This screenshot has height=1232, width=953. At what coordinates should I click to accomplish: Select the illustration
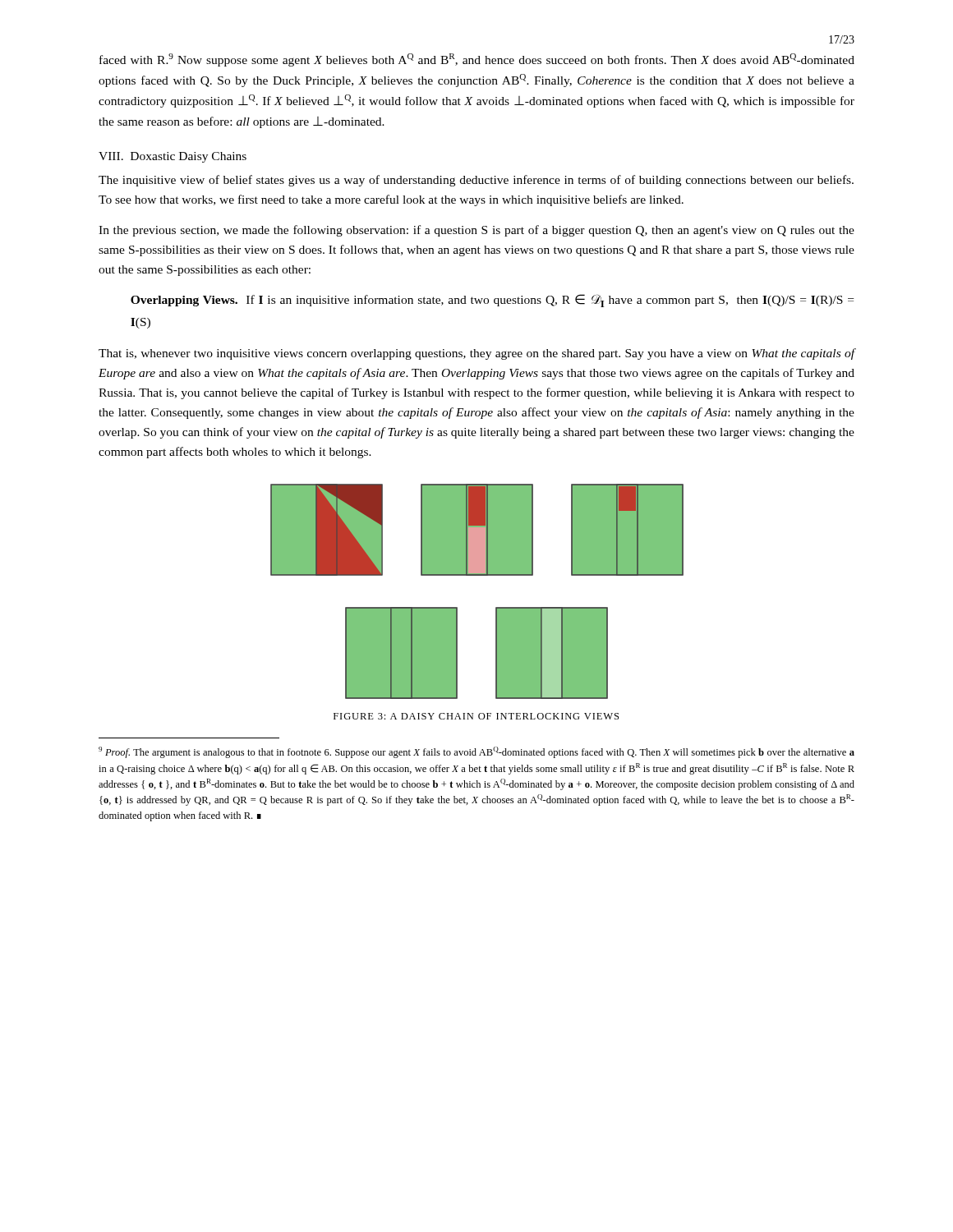pos(476,592)
